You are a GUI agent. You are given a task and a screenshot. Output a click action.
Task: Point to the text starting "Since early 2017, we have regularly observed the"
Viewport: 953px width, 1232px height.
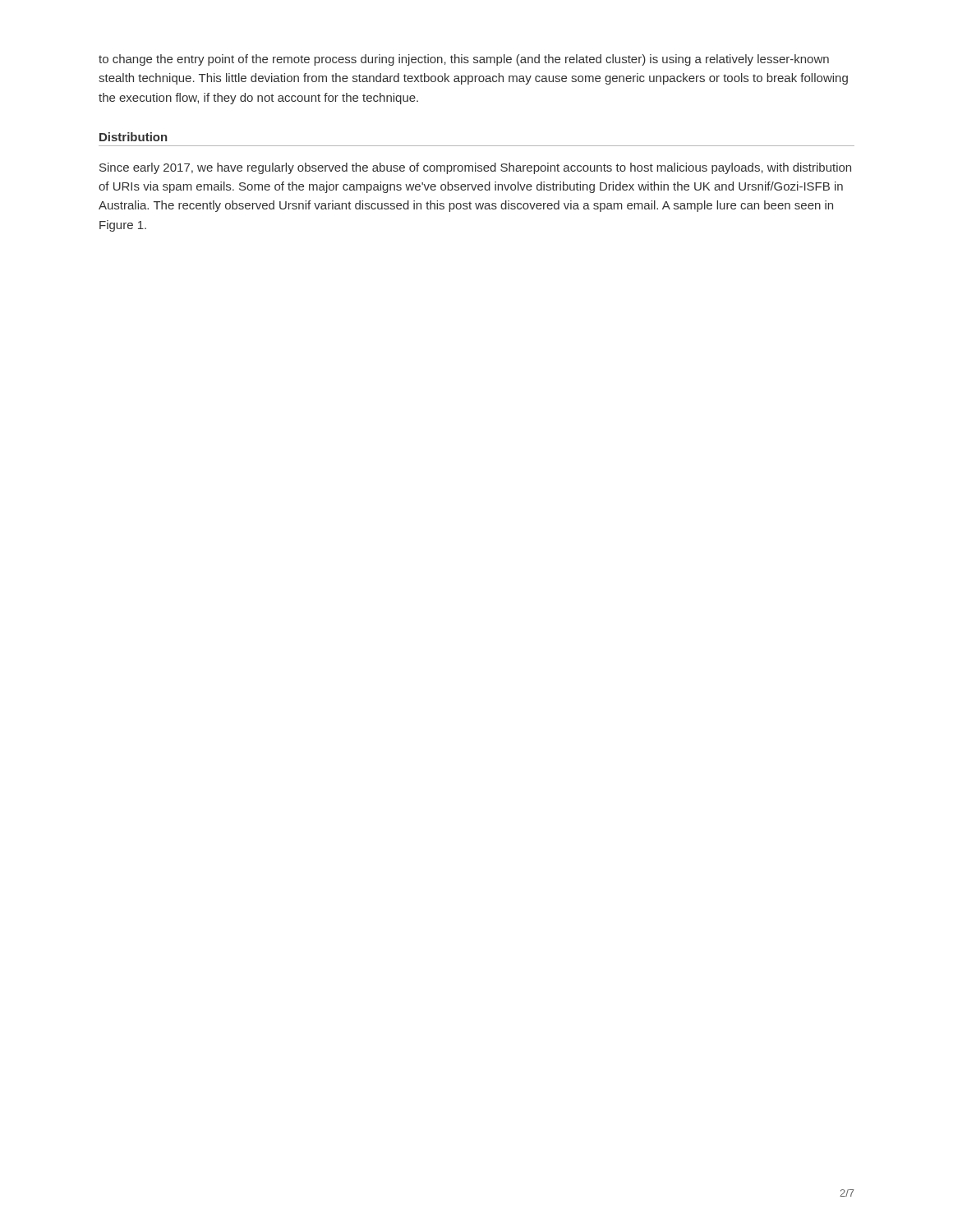click(x=475, y=196)
